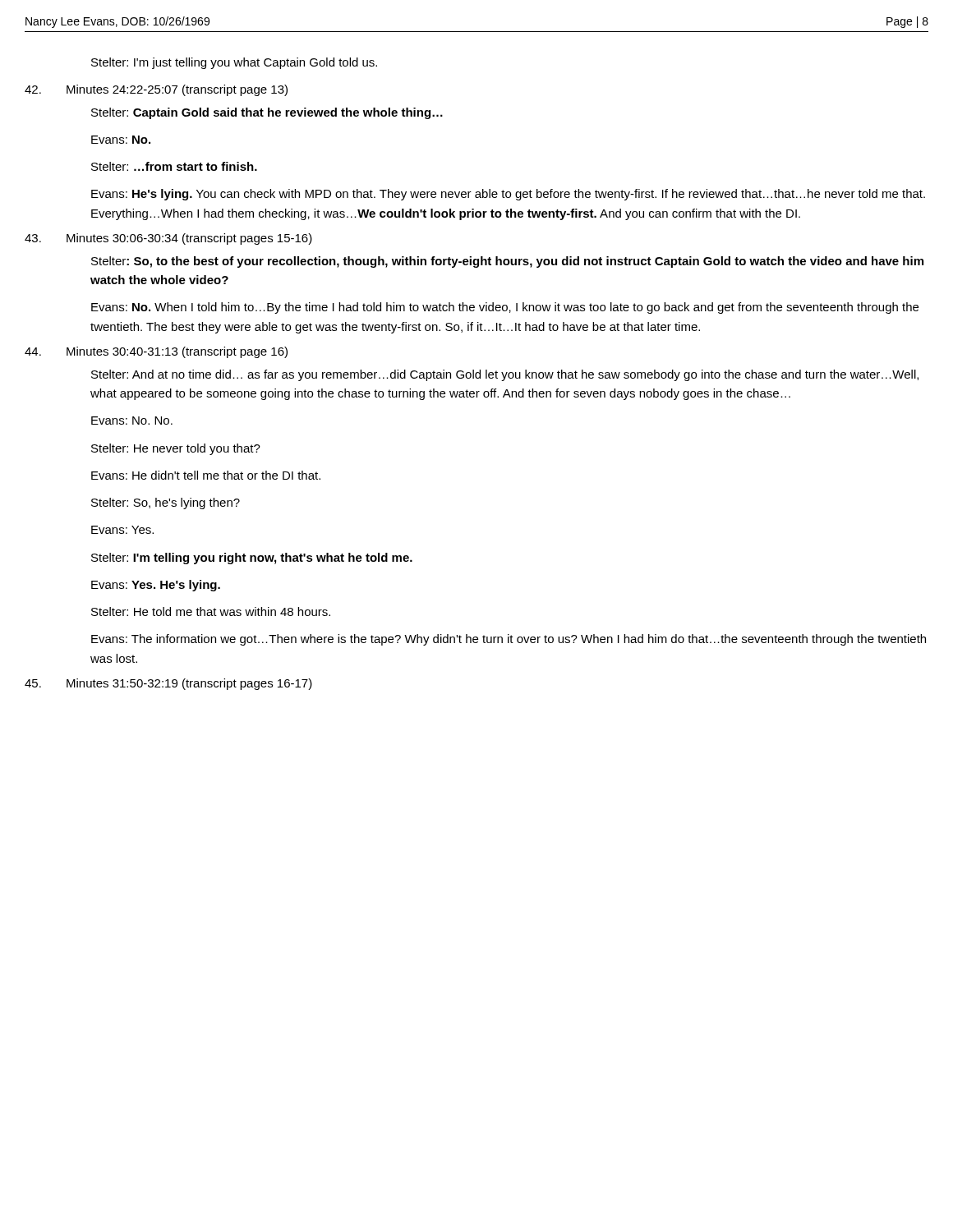Locate the block of text that opens with "43. Minutes 30:06-30:34"
953x1232 pixels.
tap(168, 239)
